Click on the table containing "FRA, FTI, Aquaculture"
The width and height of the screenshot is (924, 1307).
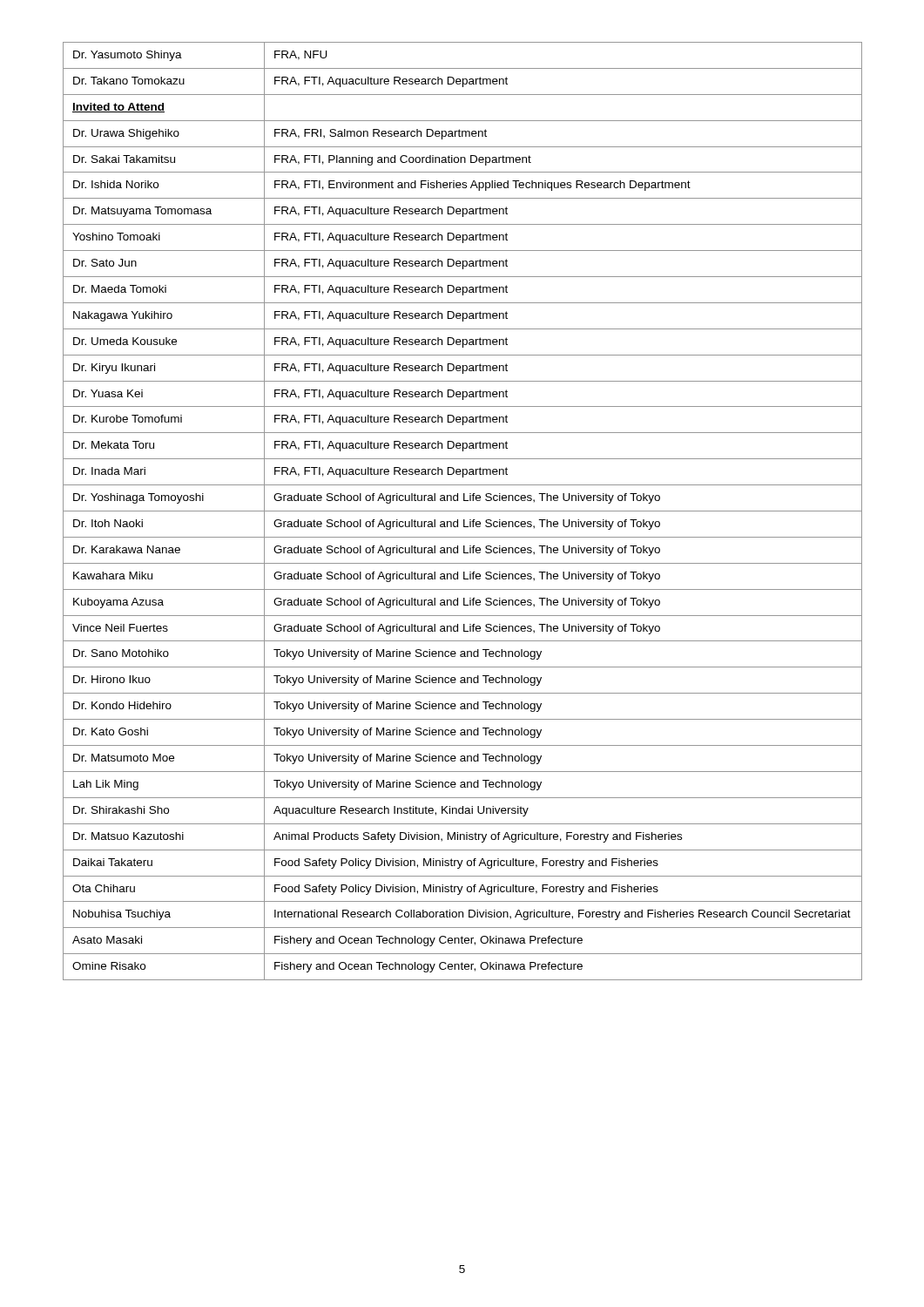(462, 511)
